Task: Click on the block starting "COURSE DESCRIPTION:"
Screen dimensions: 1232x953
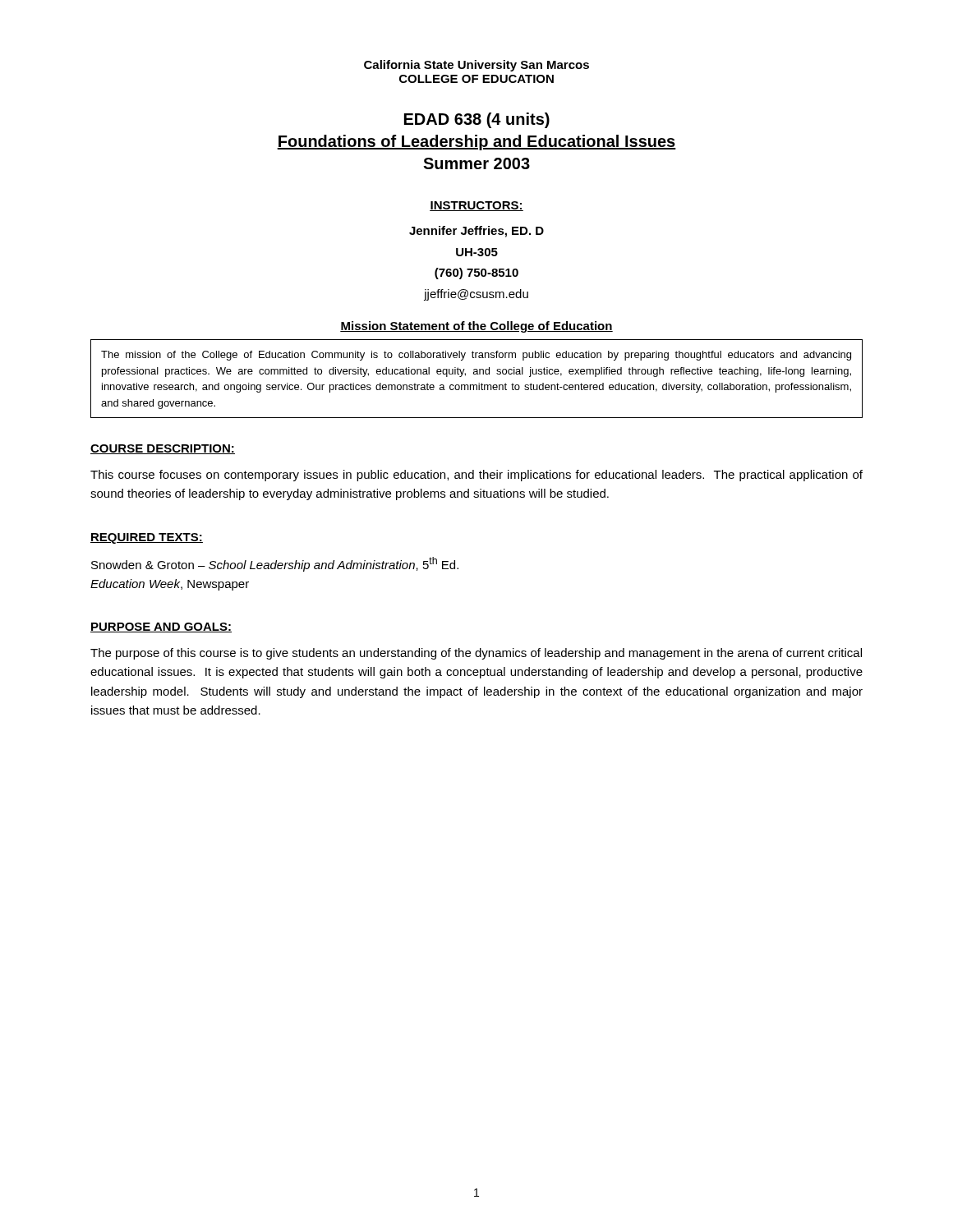Action: pos(163,448)
